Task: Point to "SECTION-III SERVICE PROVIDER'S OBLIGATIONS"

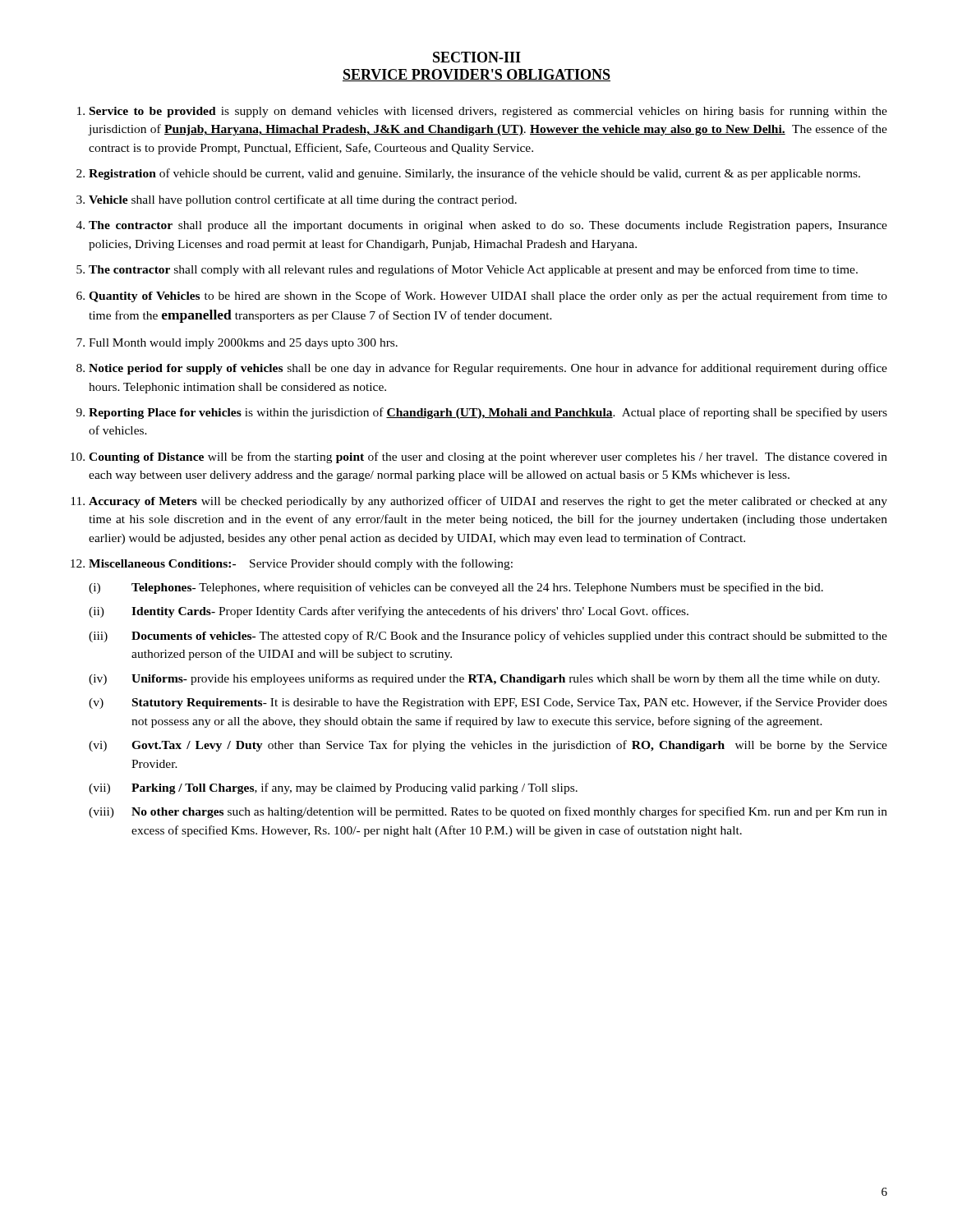Action: [476, 67]
